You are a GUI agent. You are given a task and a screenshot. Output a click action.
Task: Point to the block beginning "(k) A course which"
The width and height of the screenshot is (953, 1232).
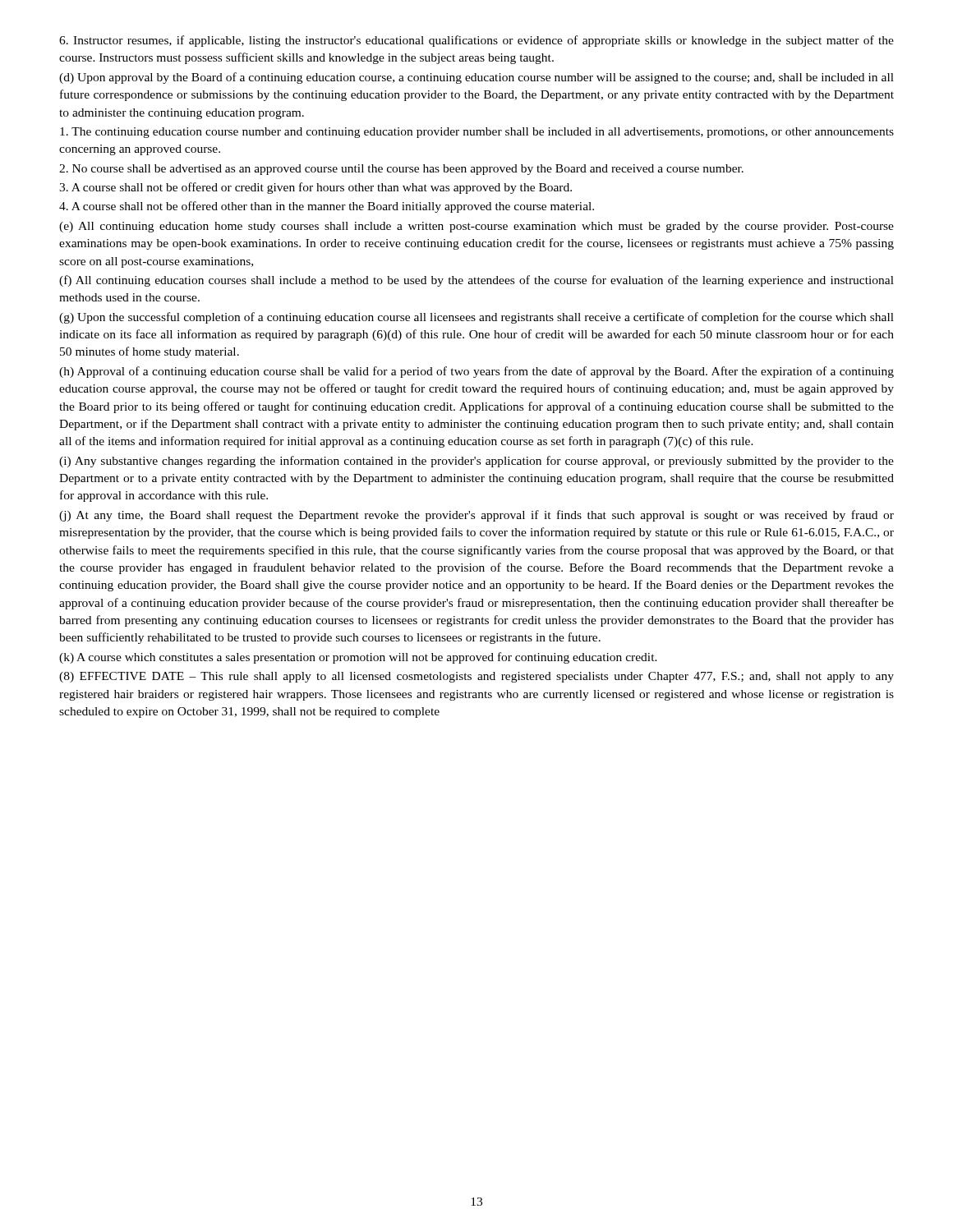(x=476, y=657)
